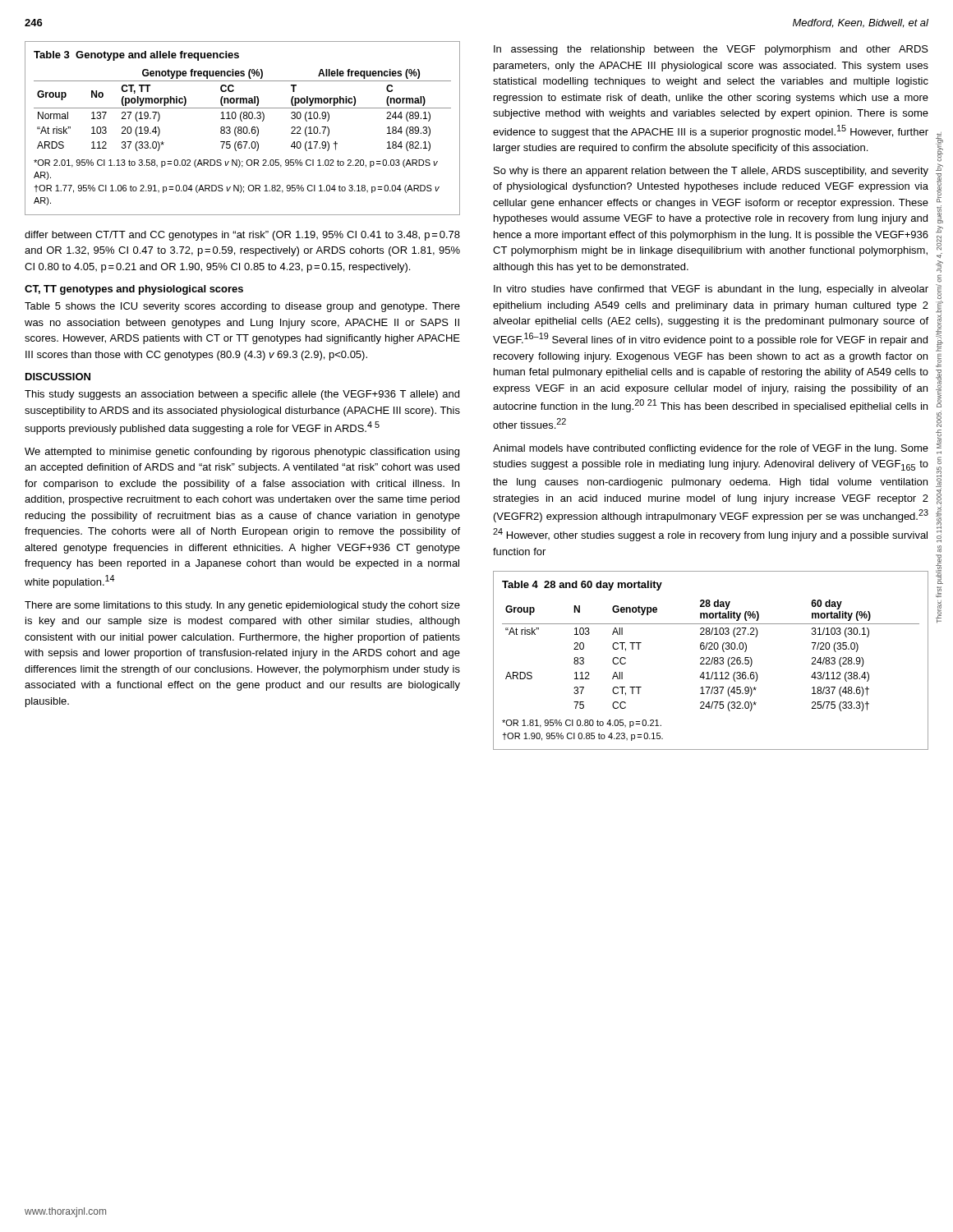Image resolution: width=953 pixels, height=1232 pixels.
Task: Select the footnote with the text "OR 1.81, 95% CI 0.80 to"
Action: click(x=583, y=729)
